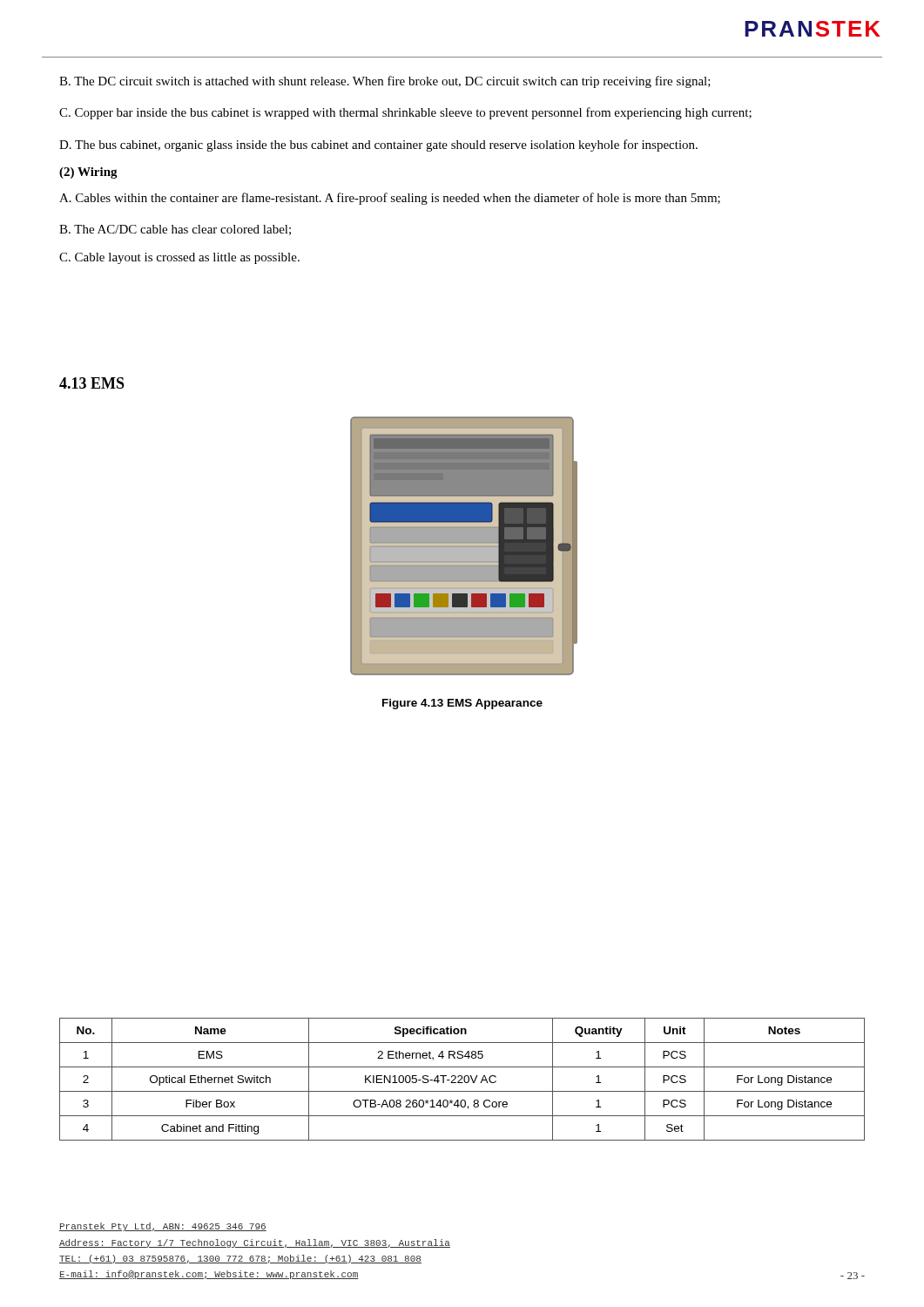
Task: Click the passage that begins "C. Cable layout is crossed"
Action: tap(180, 257)
